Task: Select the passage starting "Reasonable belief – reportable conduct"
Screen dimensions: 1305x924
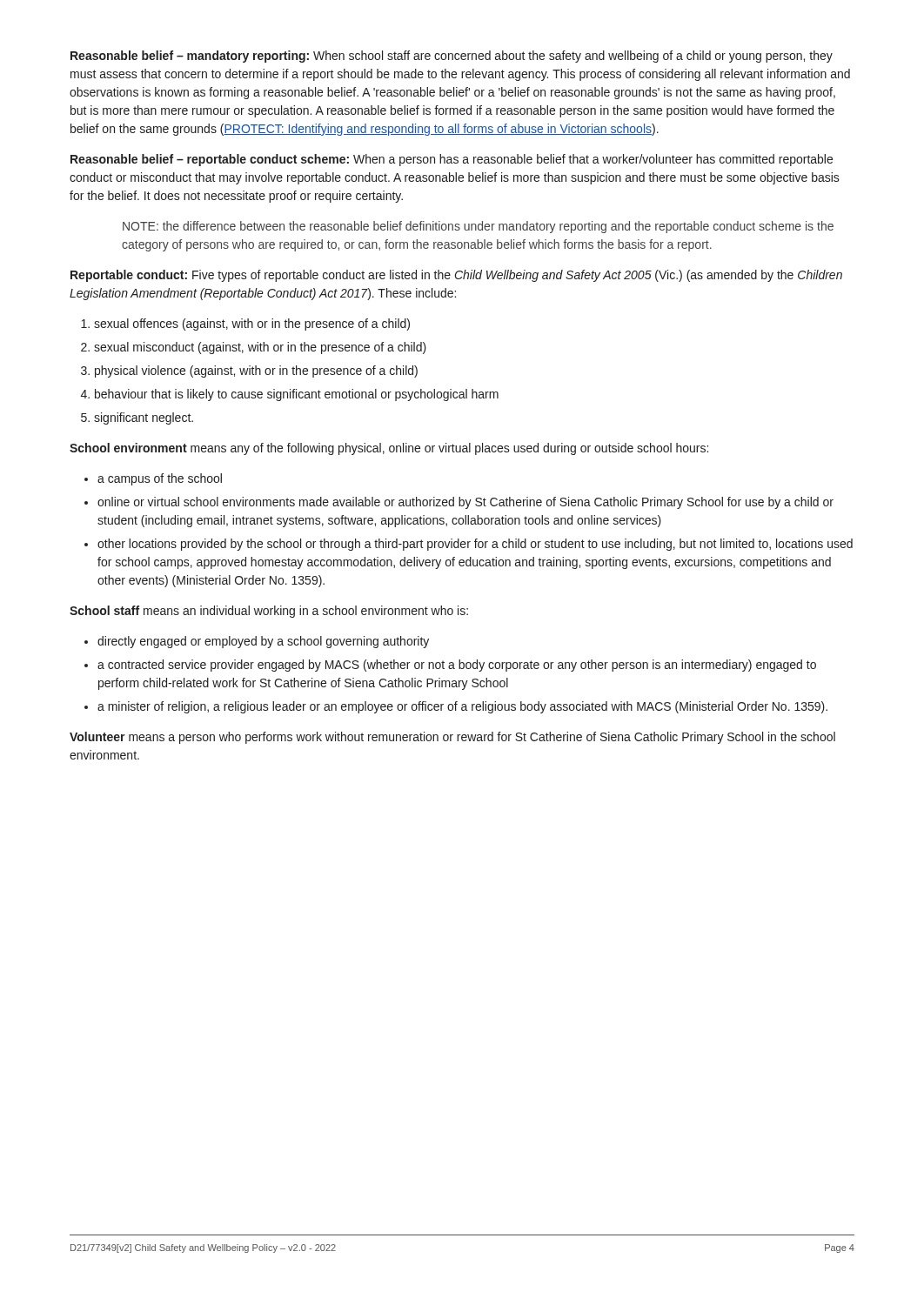Action: (x=462, y=178)
